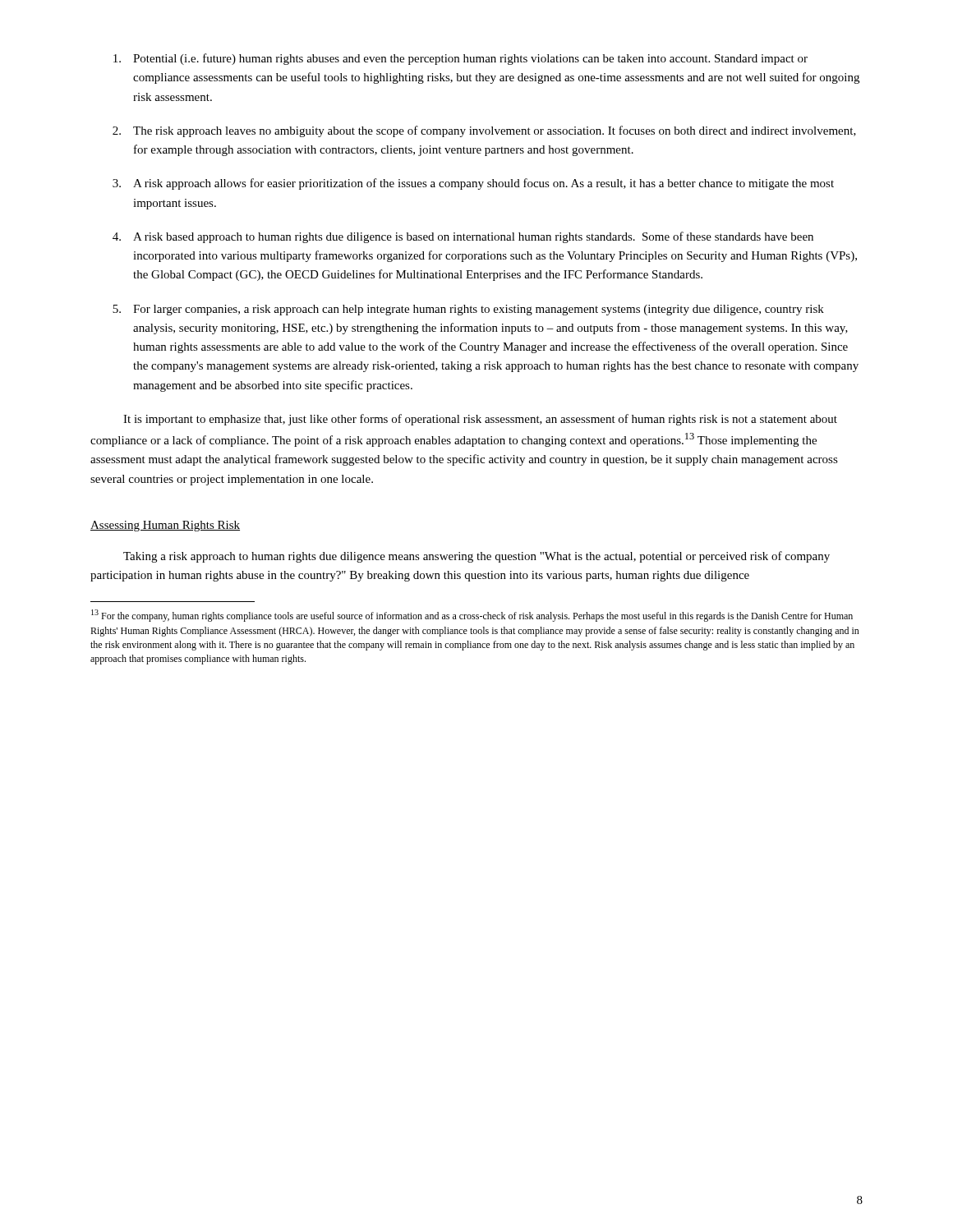Navigate to the element starting "13 For the"
The width and height of the screenshot is (953, 1232).
tap(475, 636)
